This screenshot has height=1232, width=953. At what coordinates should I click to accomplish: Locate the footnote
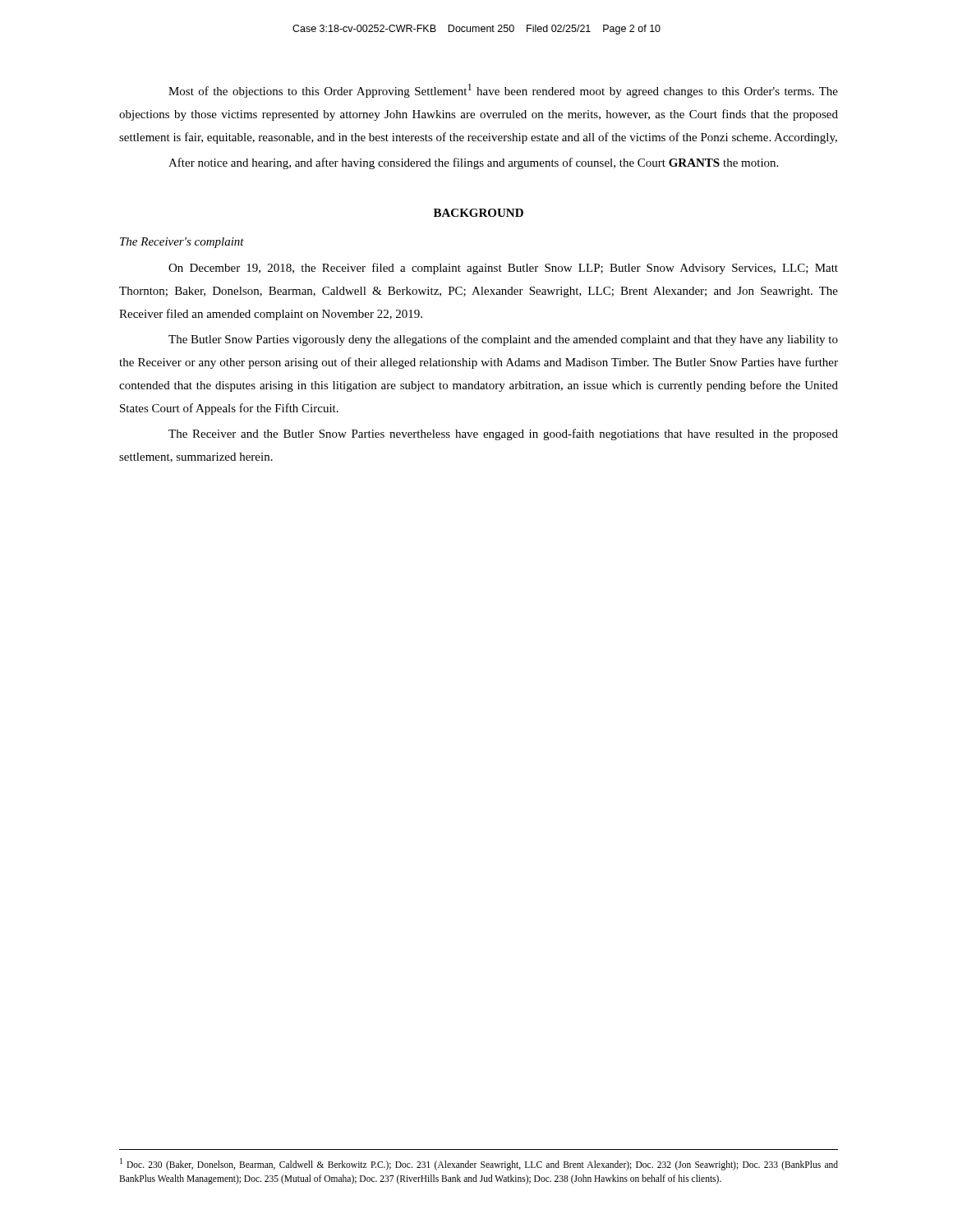(x=479, y=1171)
